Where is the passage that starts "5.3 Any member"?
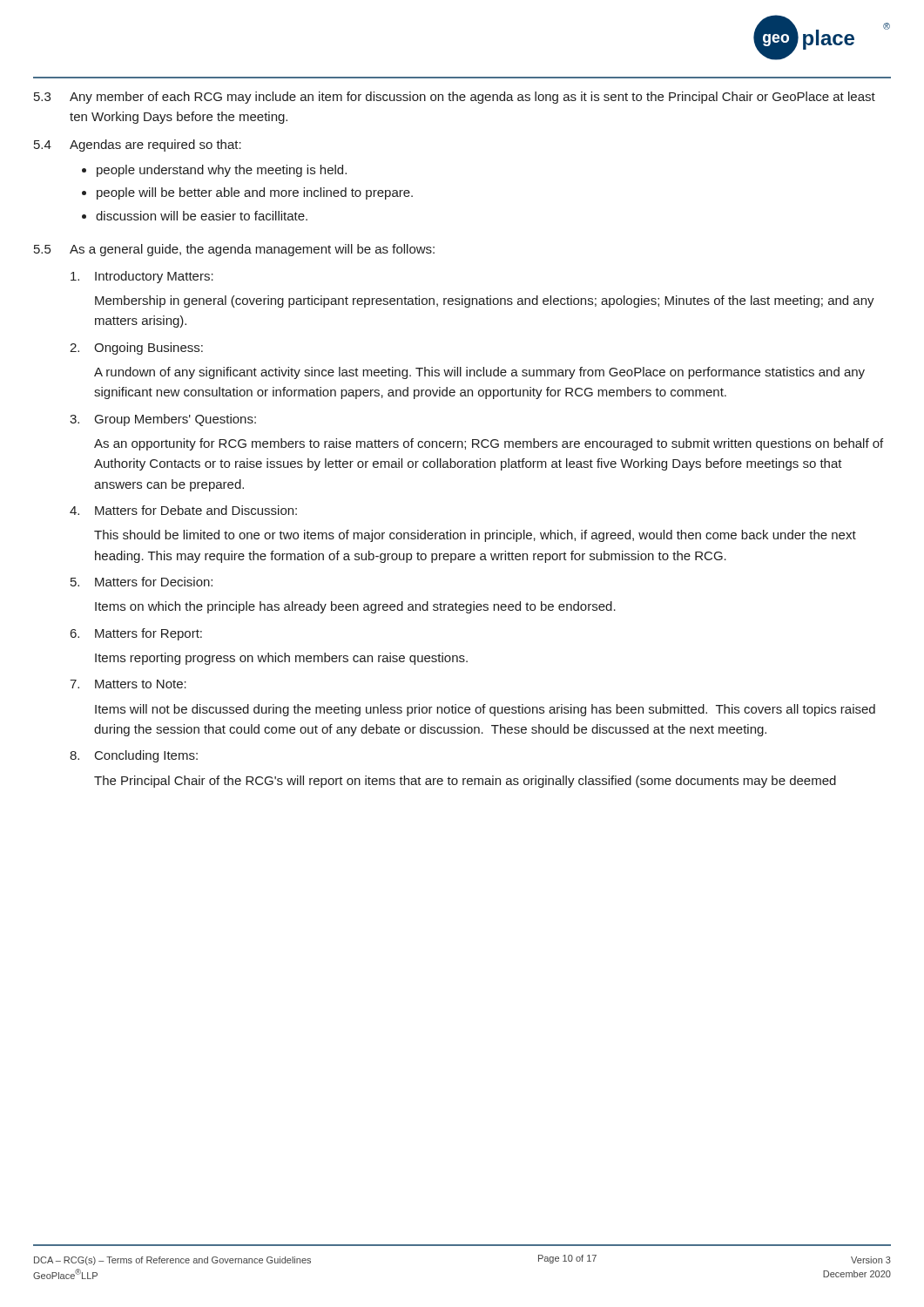Screen dimensions: 1307x924 (x=462, y=107)
